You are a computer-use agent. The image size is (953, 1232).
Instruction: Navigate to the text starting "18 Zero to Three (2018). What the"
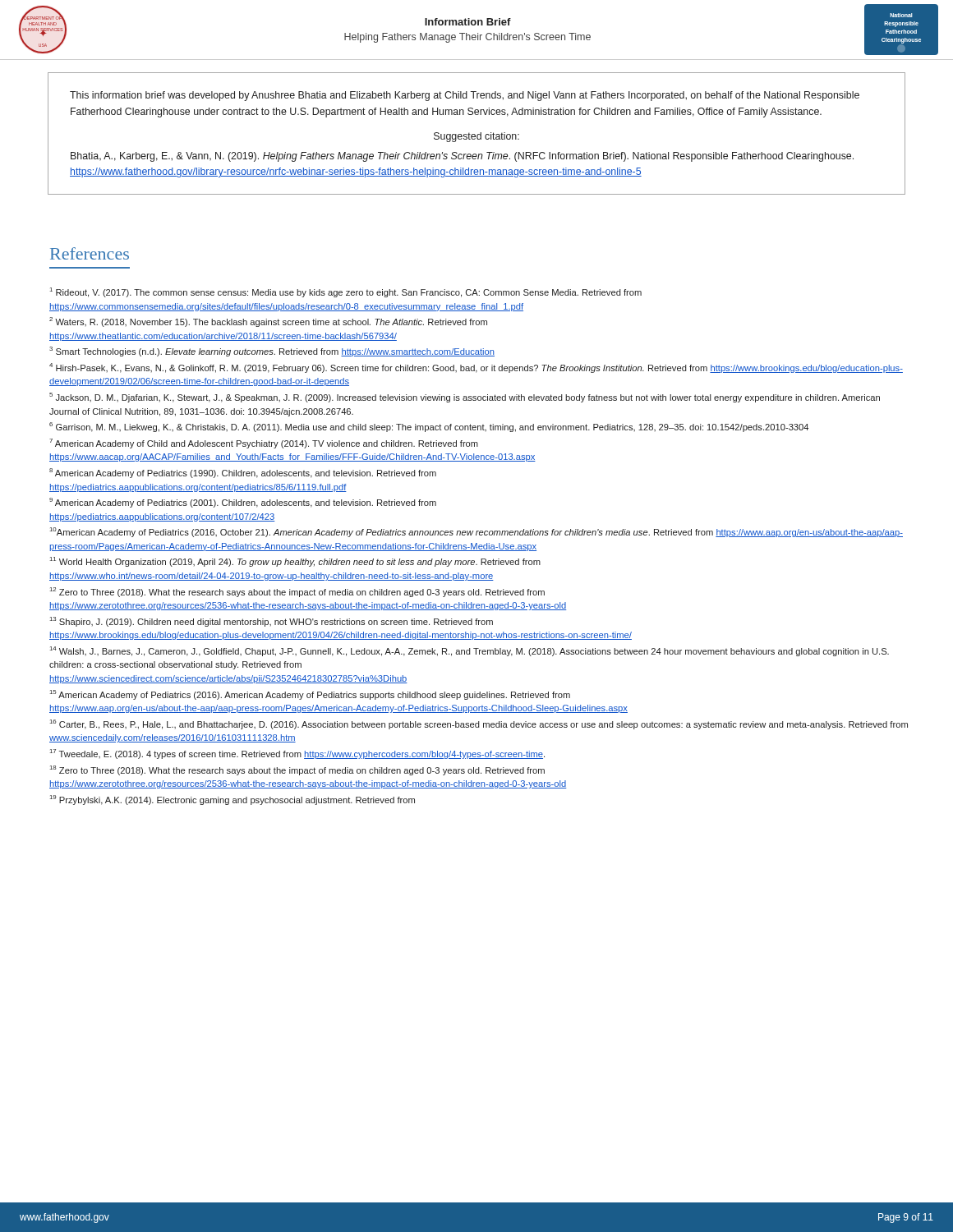[x=308, y=776]
